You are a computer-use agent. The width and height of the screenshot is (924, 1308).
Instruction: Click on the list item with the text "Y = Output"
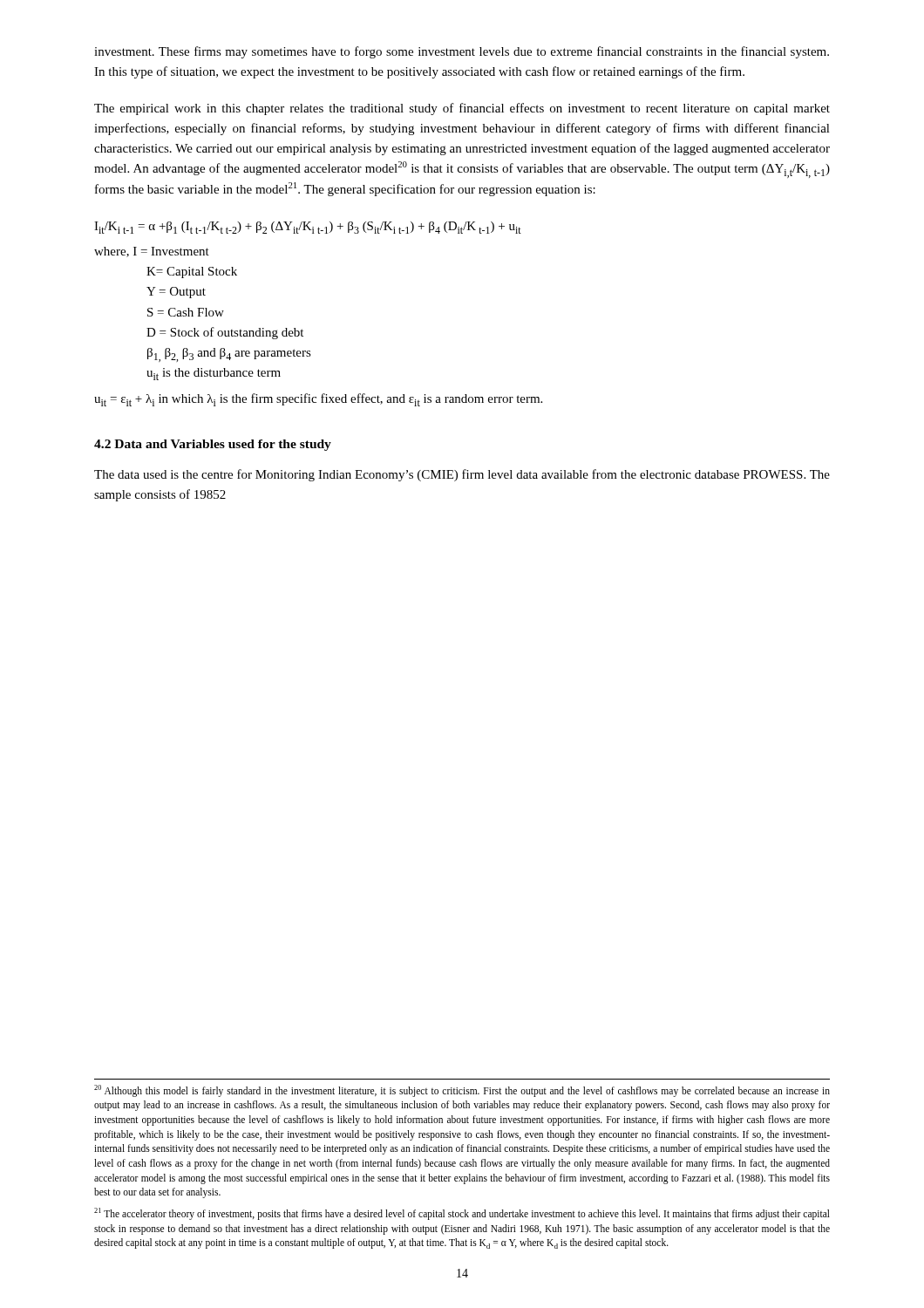[x=176, y=291]
